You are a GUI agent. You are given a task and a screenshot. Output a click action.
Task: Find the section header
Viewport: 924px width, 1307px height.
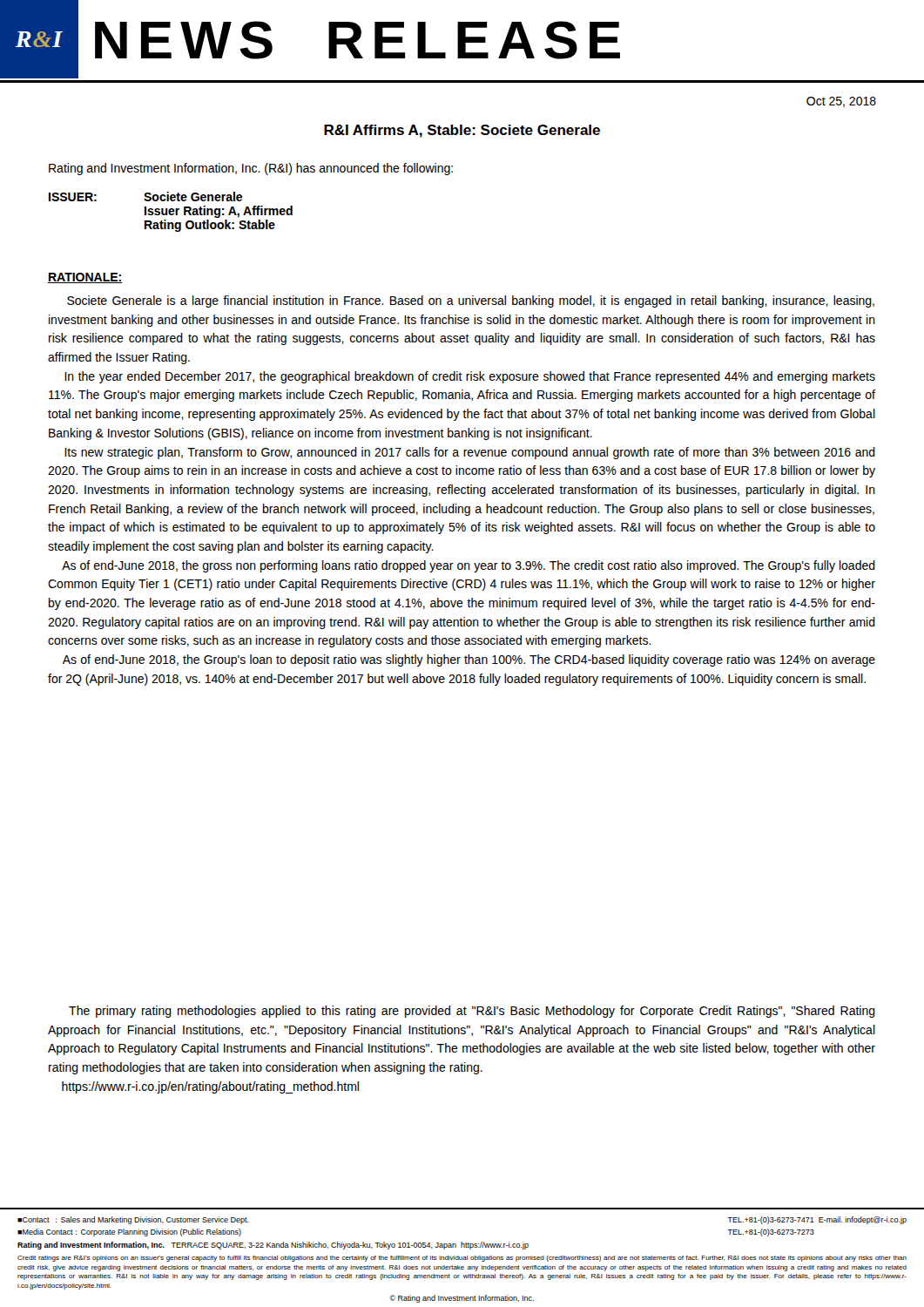[85, 277]
